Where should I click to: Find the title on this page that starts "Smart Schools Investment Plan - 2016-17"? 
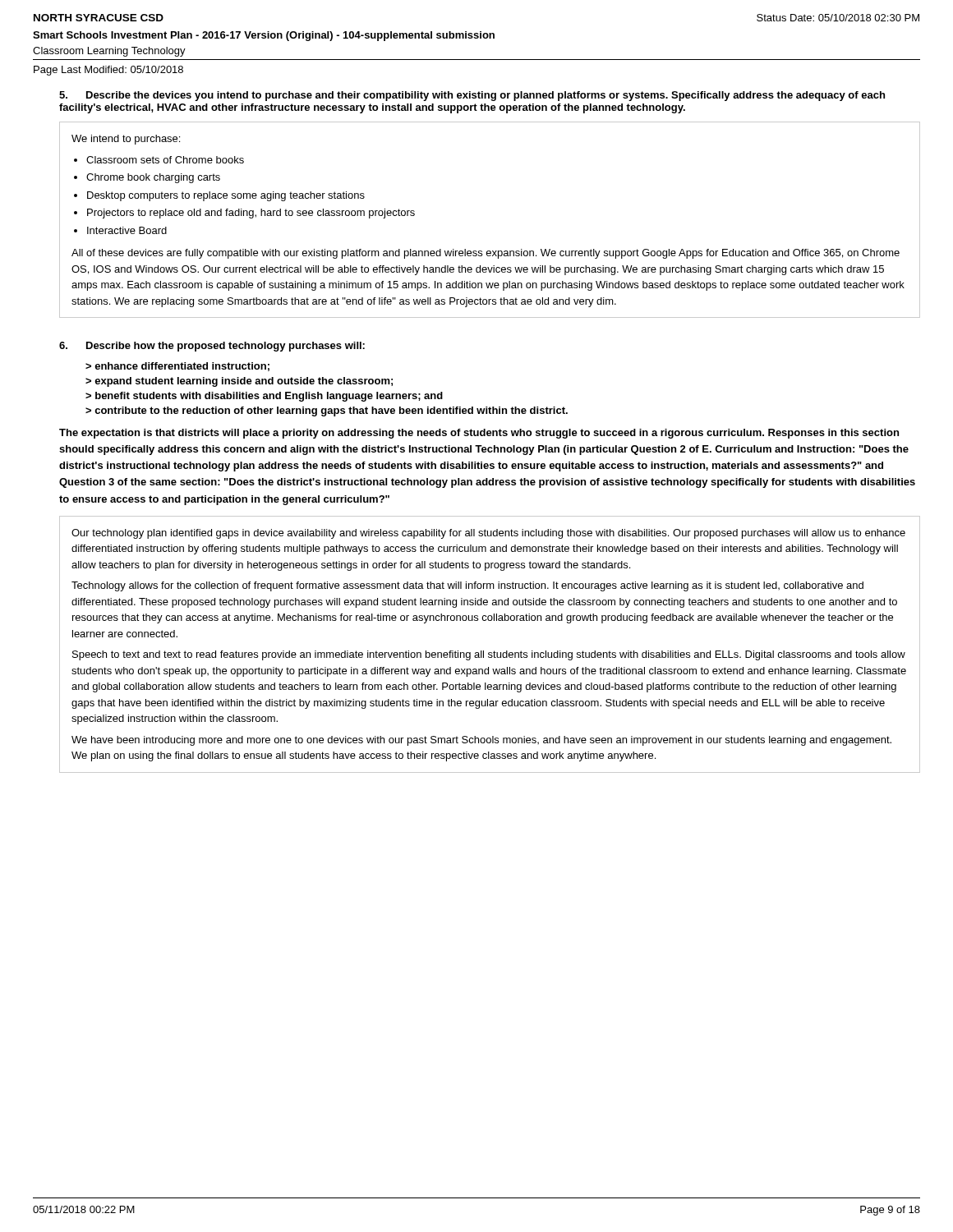pyautogui.click(x=264, y=35)
